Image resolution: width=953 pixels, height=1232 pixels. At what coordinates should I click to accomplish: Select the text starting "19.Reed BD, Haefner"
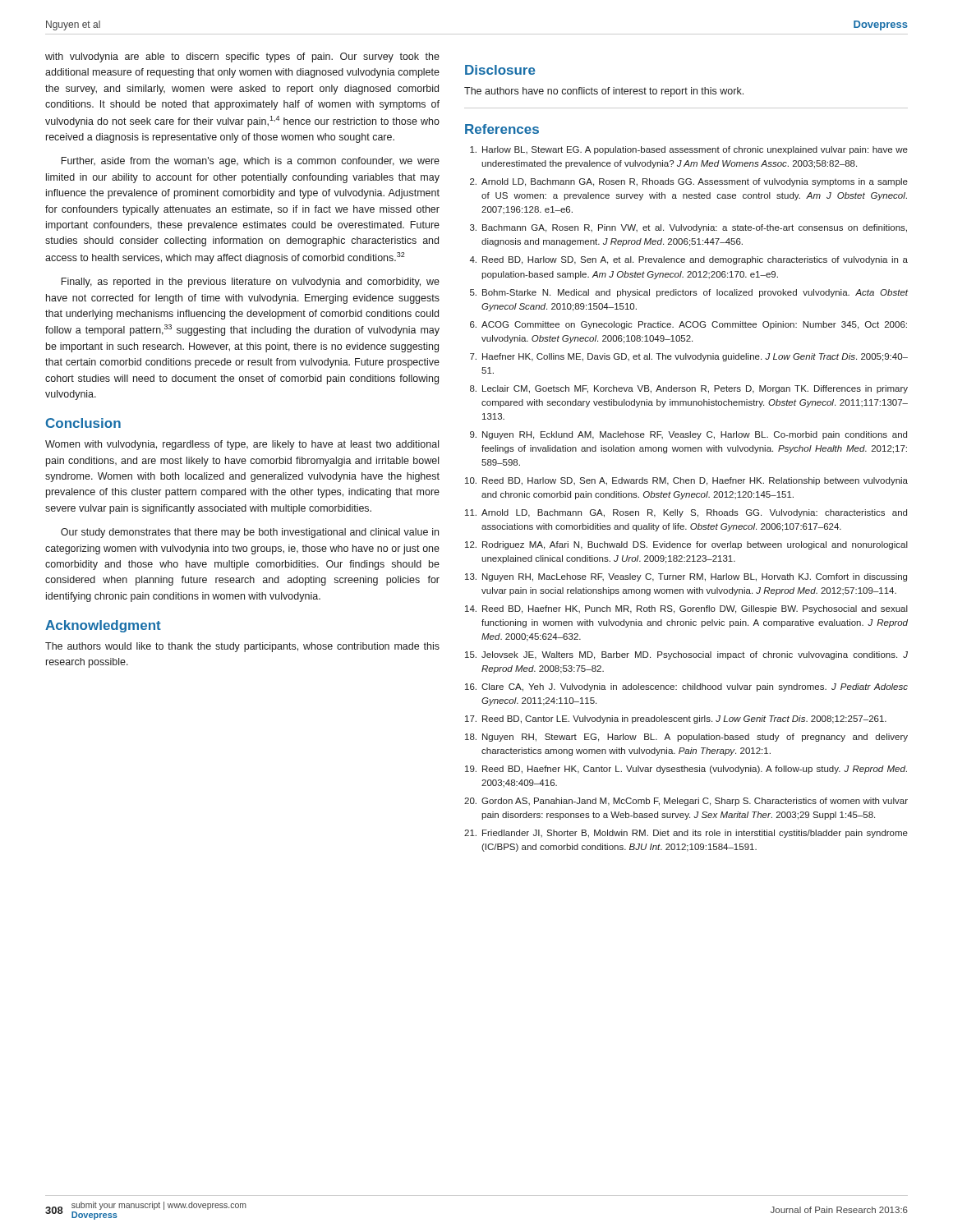[x=686, y=776]
